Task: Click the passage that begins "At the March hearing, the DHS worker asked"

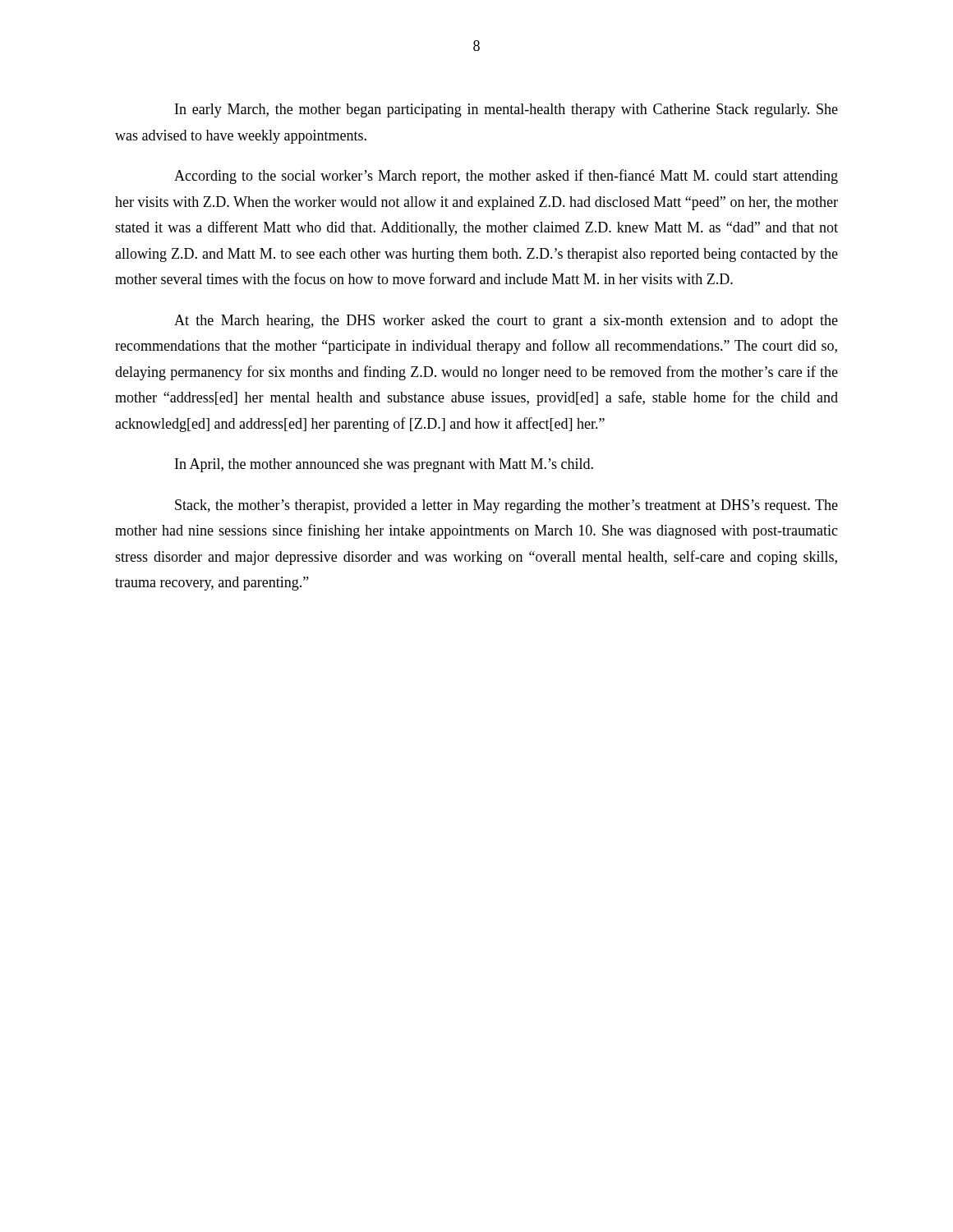Action: click(x=476, y=372)
